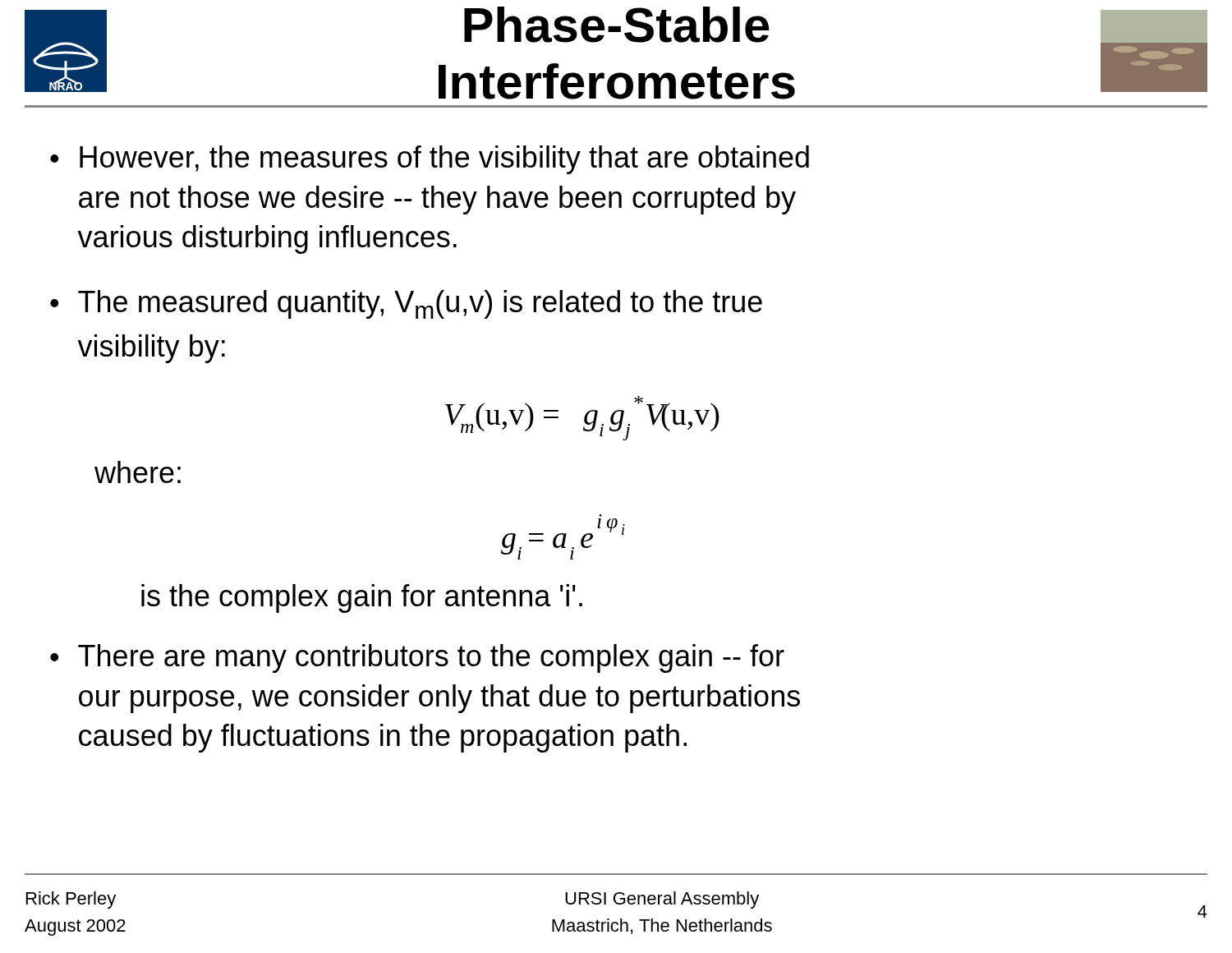Locate the photo
1232x953 pixels.
pos(1154,51)
